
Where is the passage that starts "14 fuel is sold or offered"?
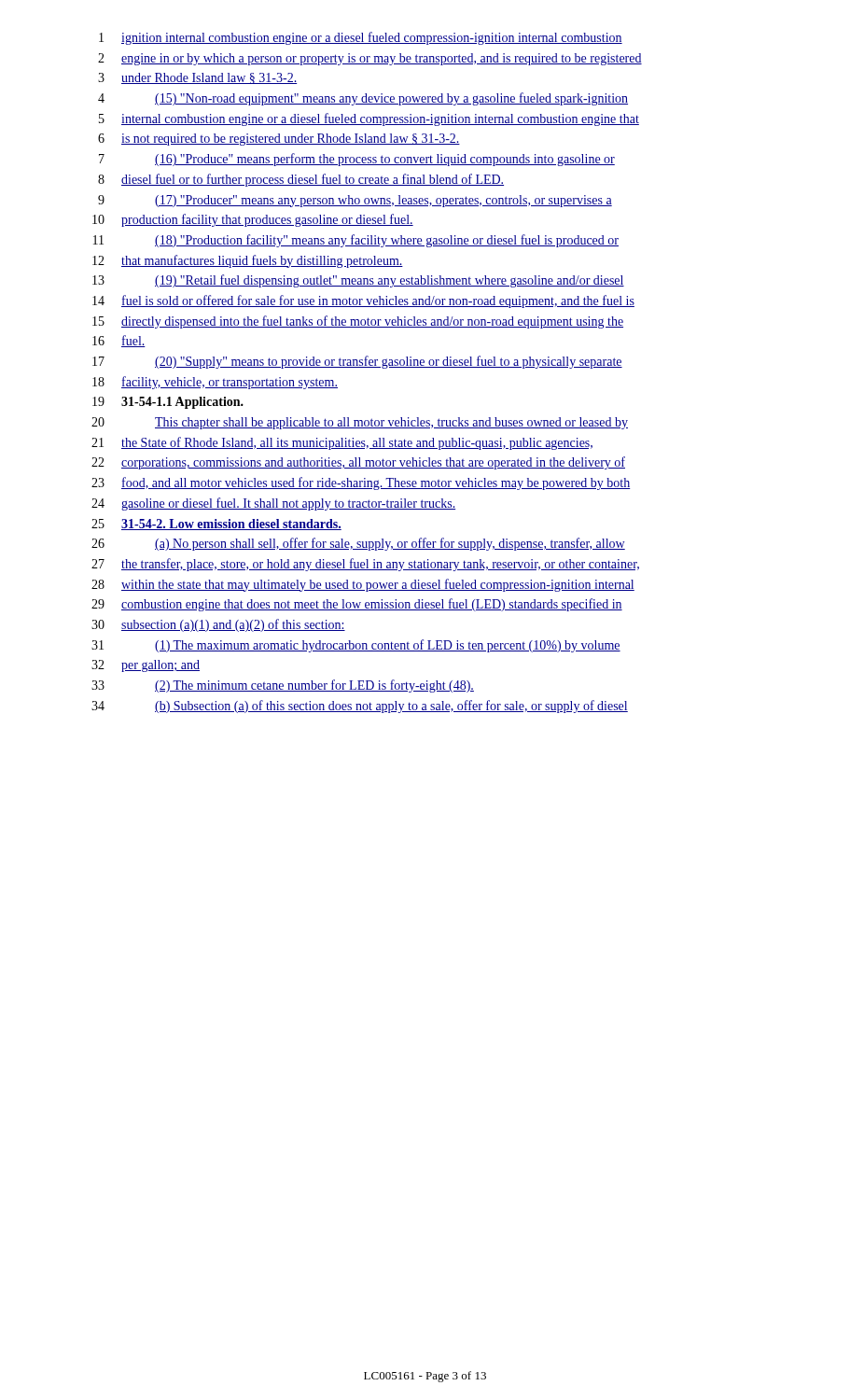click(434, 301)
